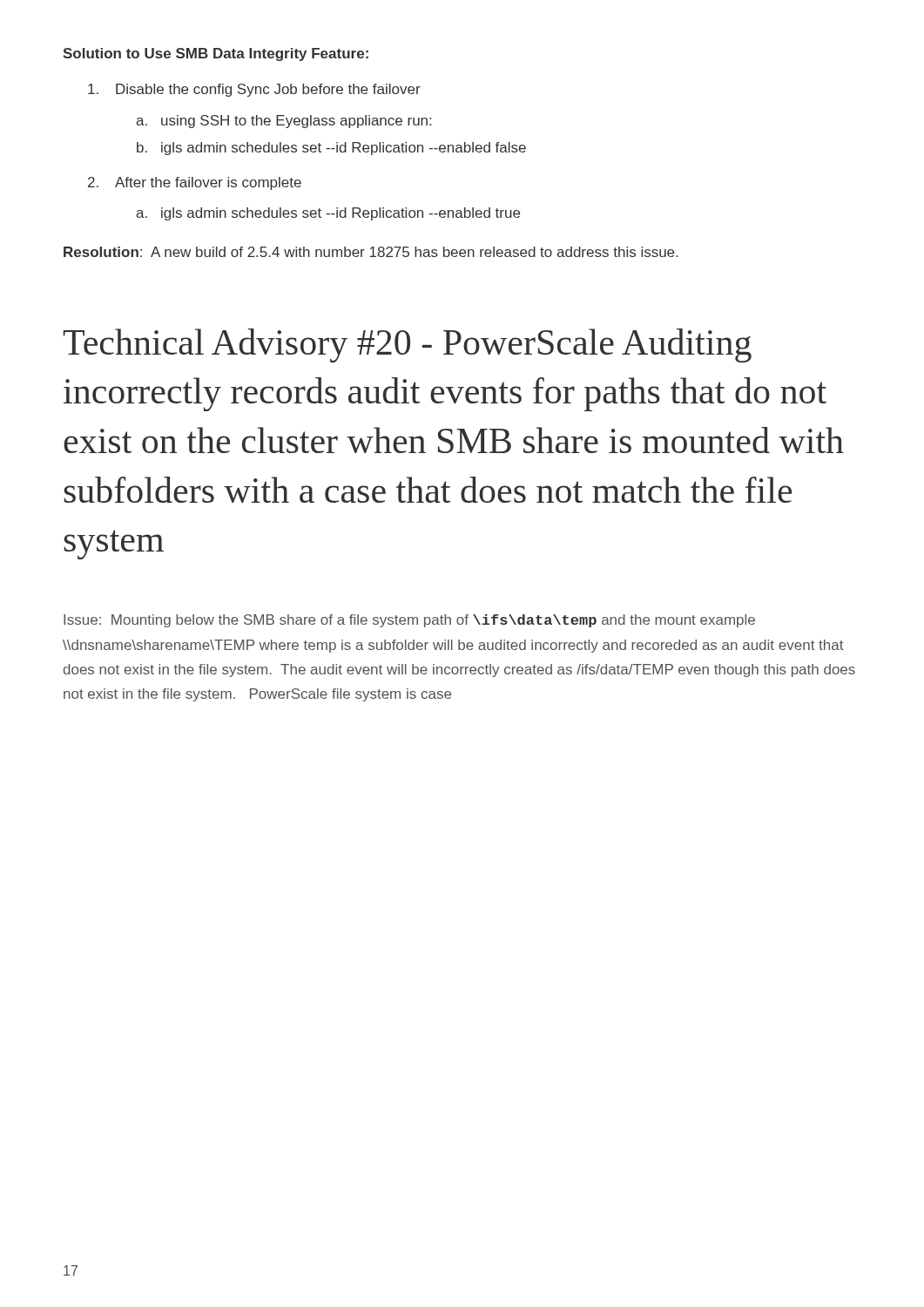Find the text block containing "Issue: Mounting below the SMB"
Image resolution: width=924 pixels, height=1307 pixels.
[x=459, y=657]
